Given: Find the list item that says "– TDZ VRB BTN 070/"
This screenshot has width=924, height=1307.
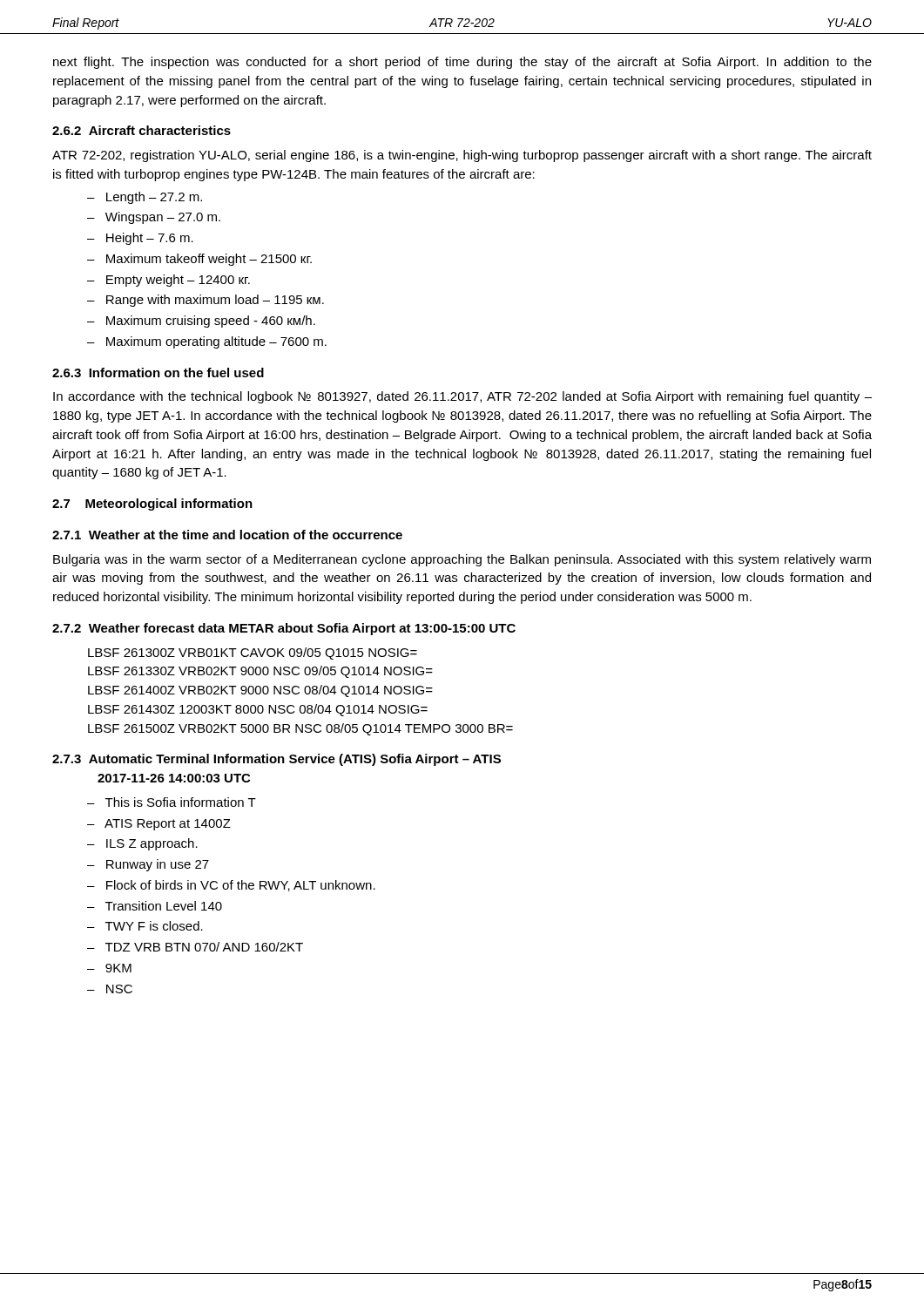Looking at the screenshot, I should 195,947.
